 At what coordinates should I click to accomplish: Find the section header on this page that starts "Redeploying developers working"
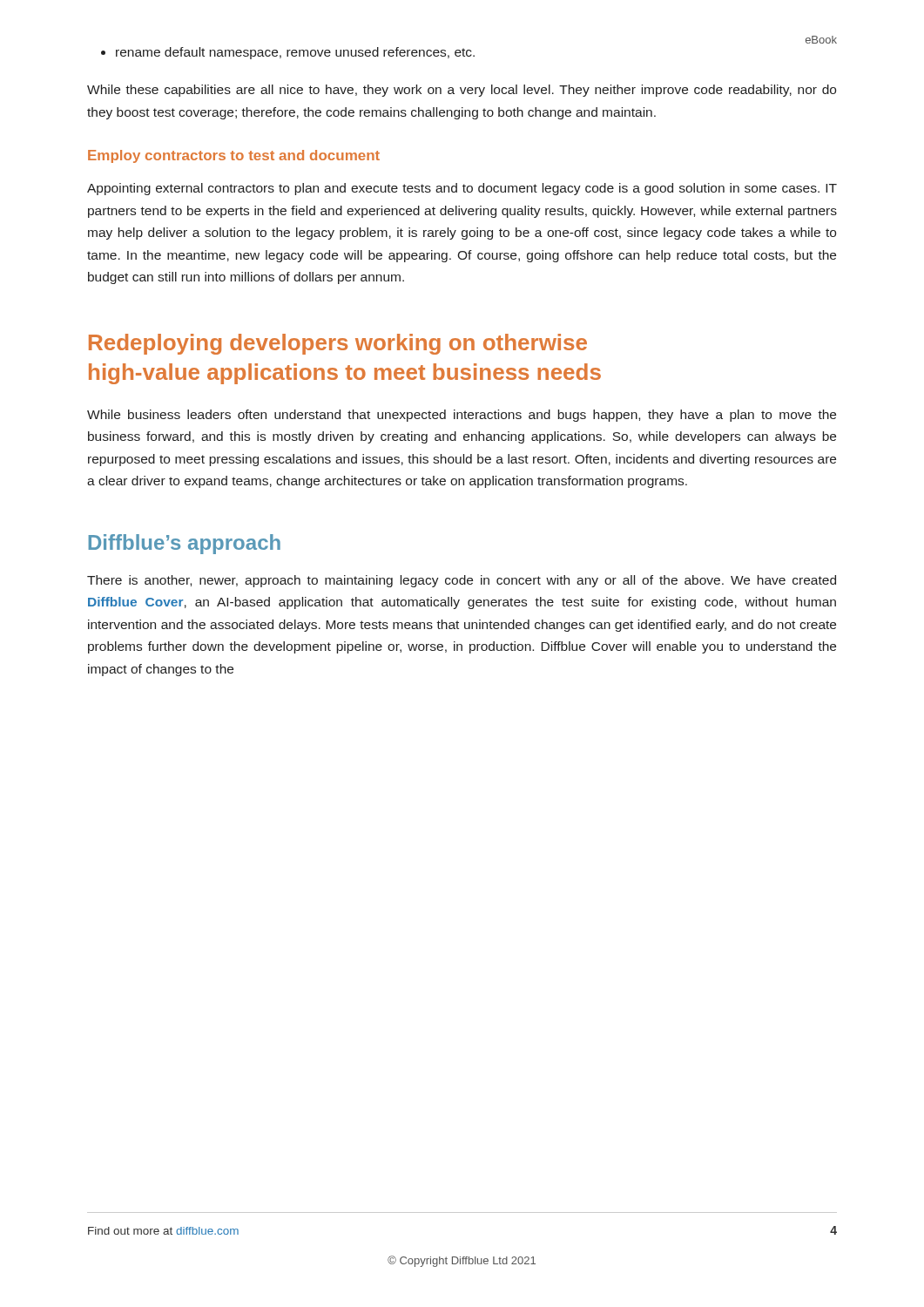click(x=344, y=357)
